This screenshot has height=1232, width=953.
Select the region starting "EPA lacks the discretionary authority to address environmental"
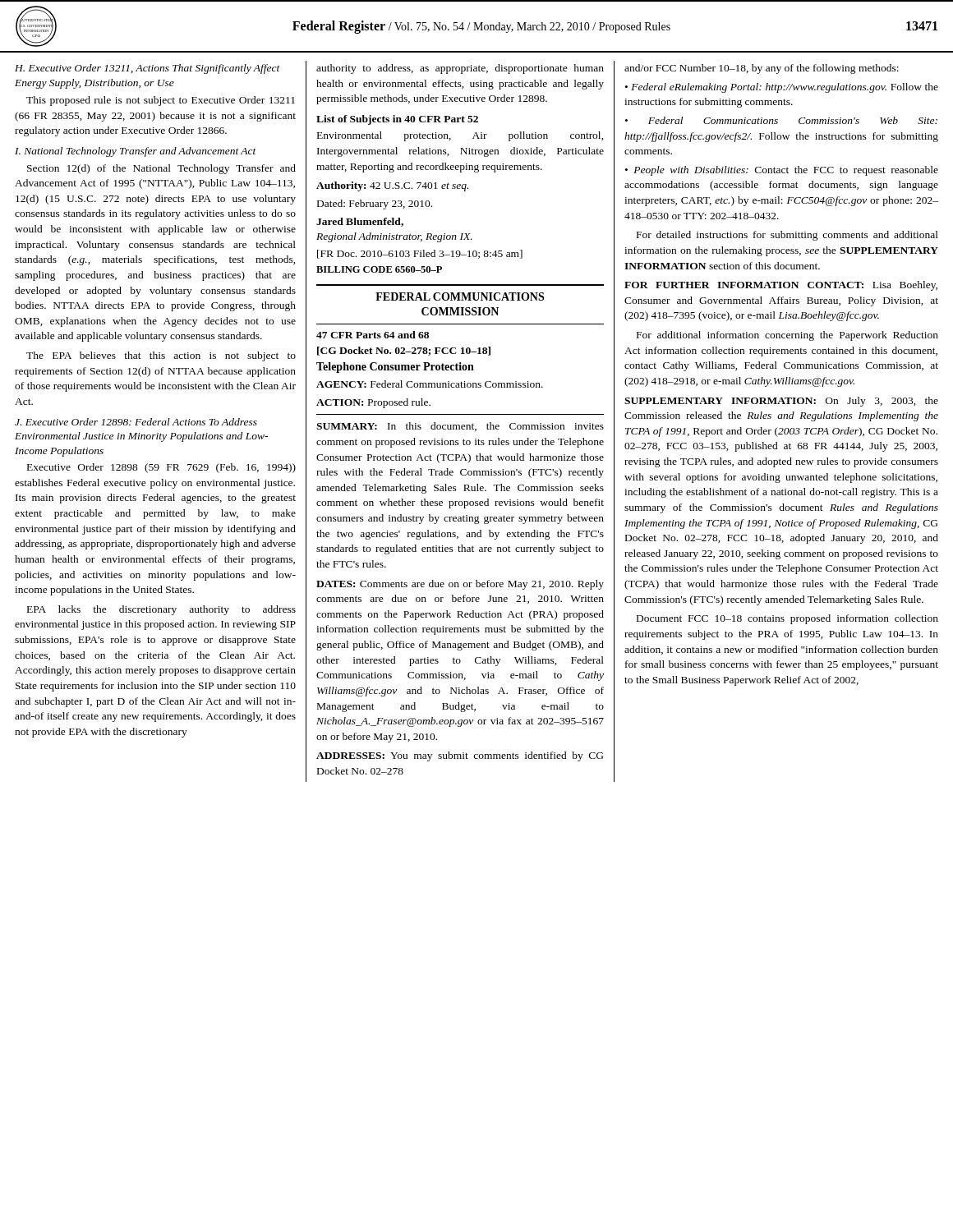tap(155, 670)
